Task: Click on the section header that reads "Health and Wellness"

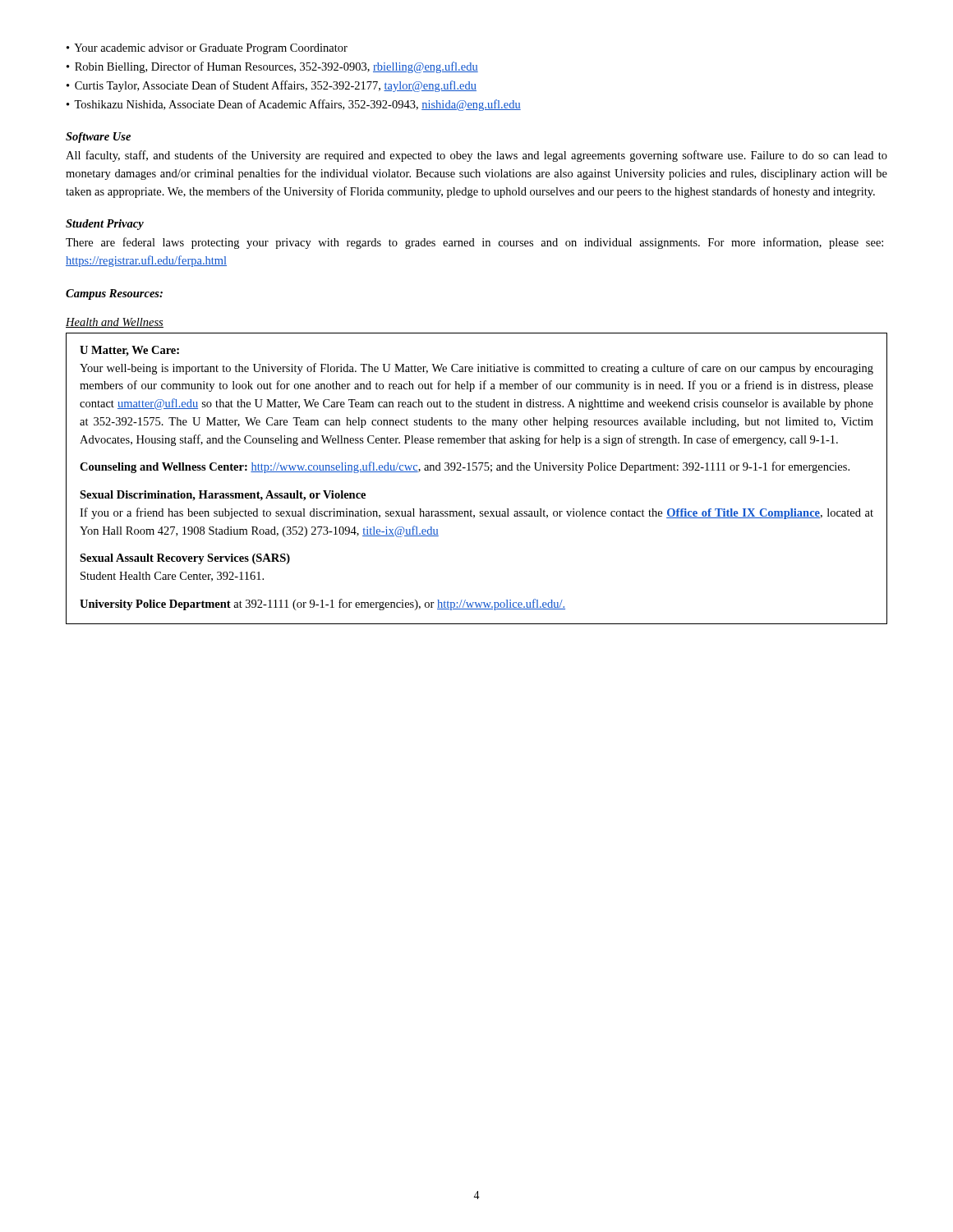Action: pyautogui.click(x=115, y=322)
